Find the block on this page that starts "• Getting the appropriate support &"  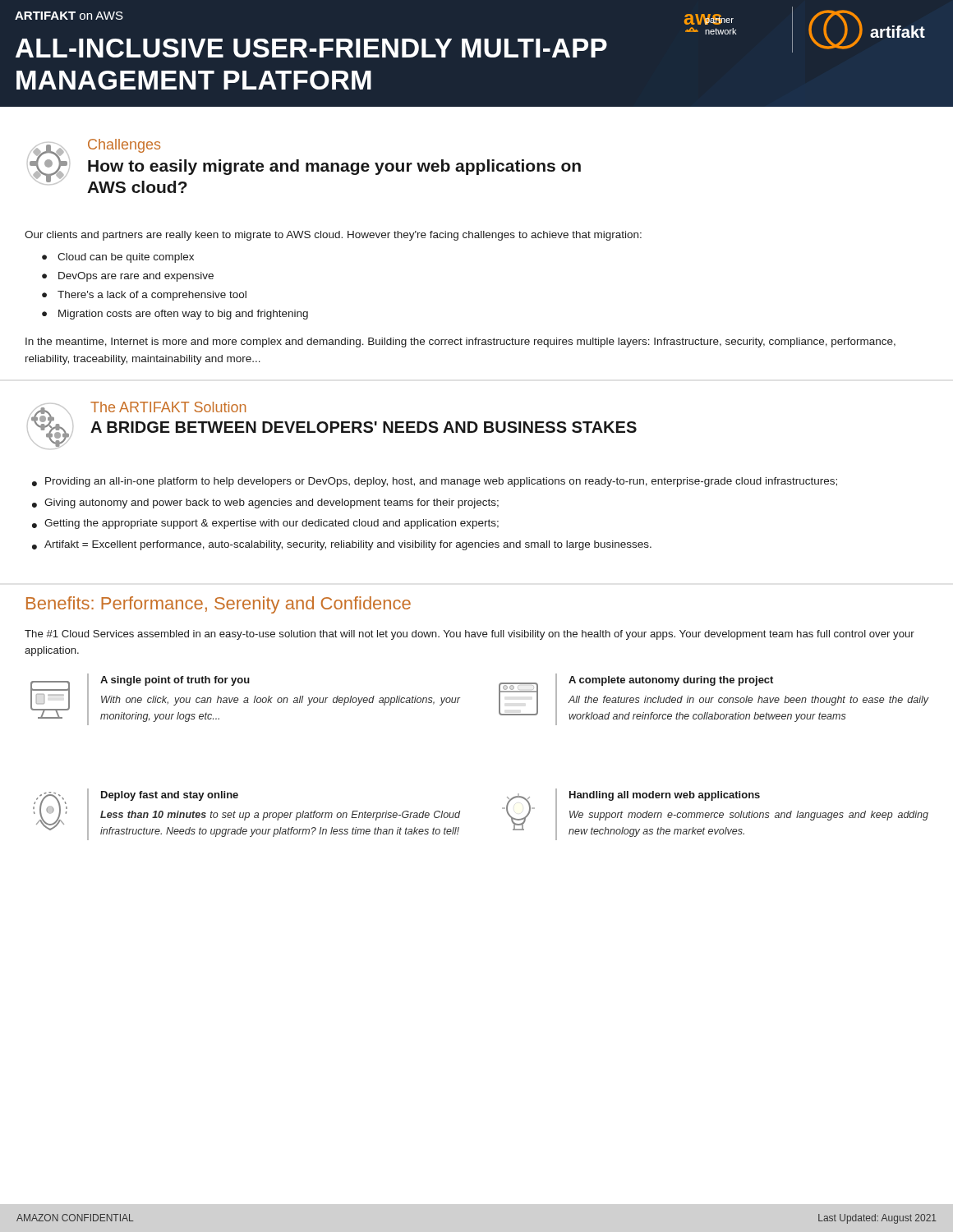(265, 524)
